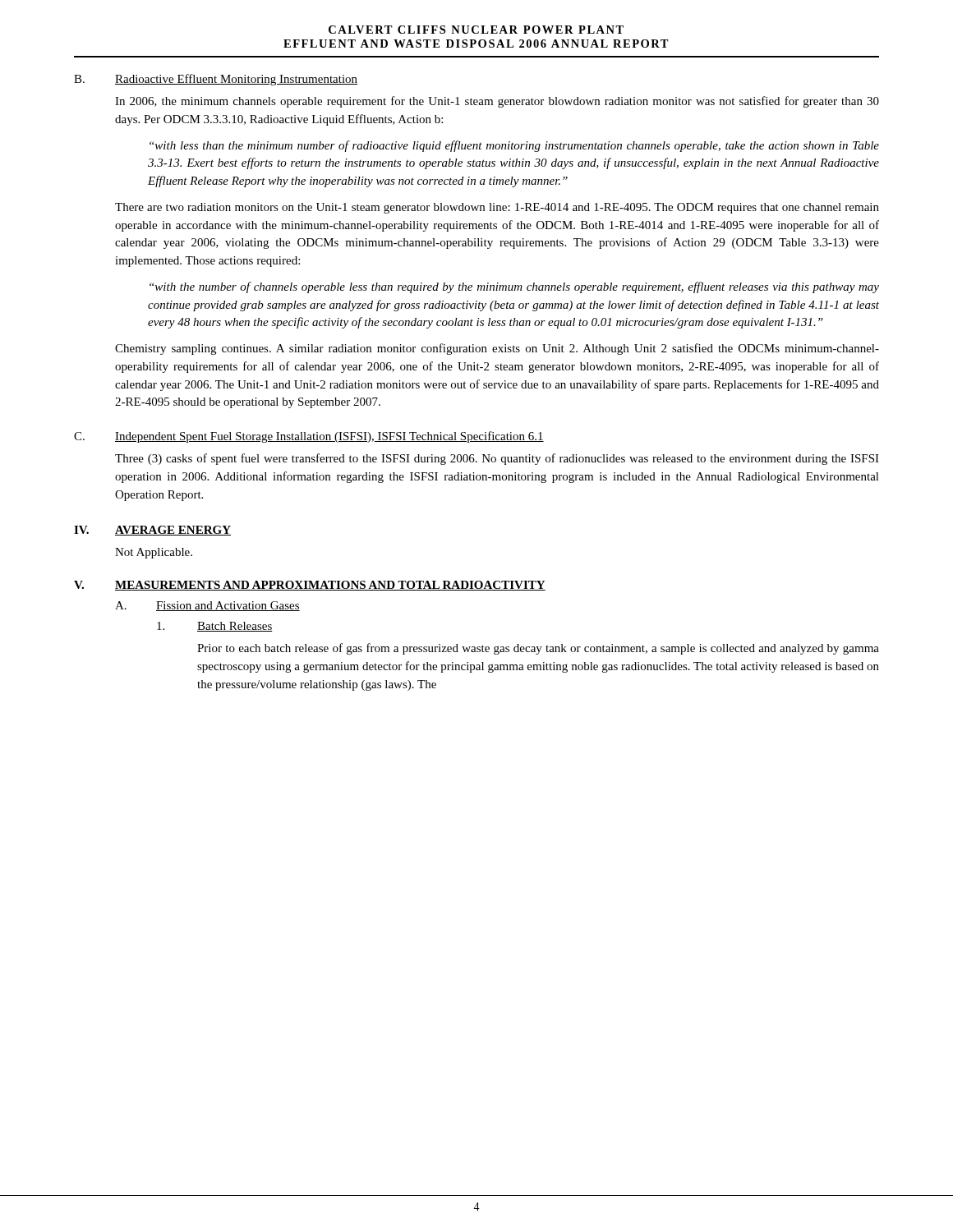Click on the passage starting "Prior to each batch release of"
This screenshot has height=1232, width=953.
538,666
